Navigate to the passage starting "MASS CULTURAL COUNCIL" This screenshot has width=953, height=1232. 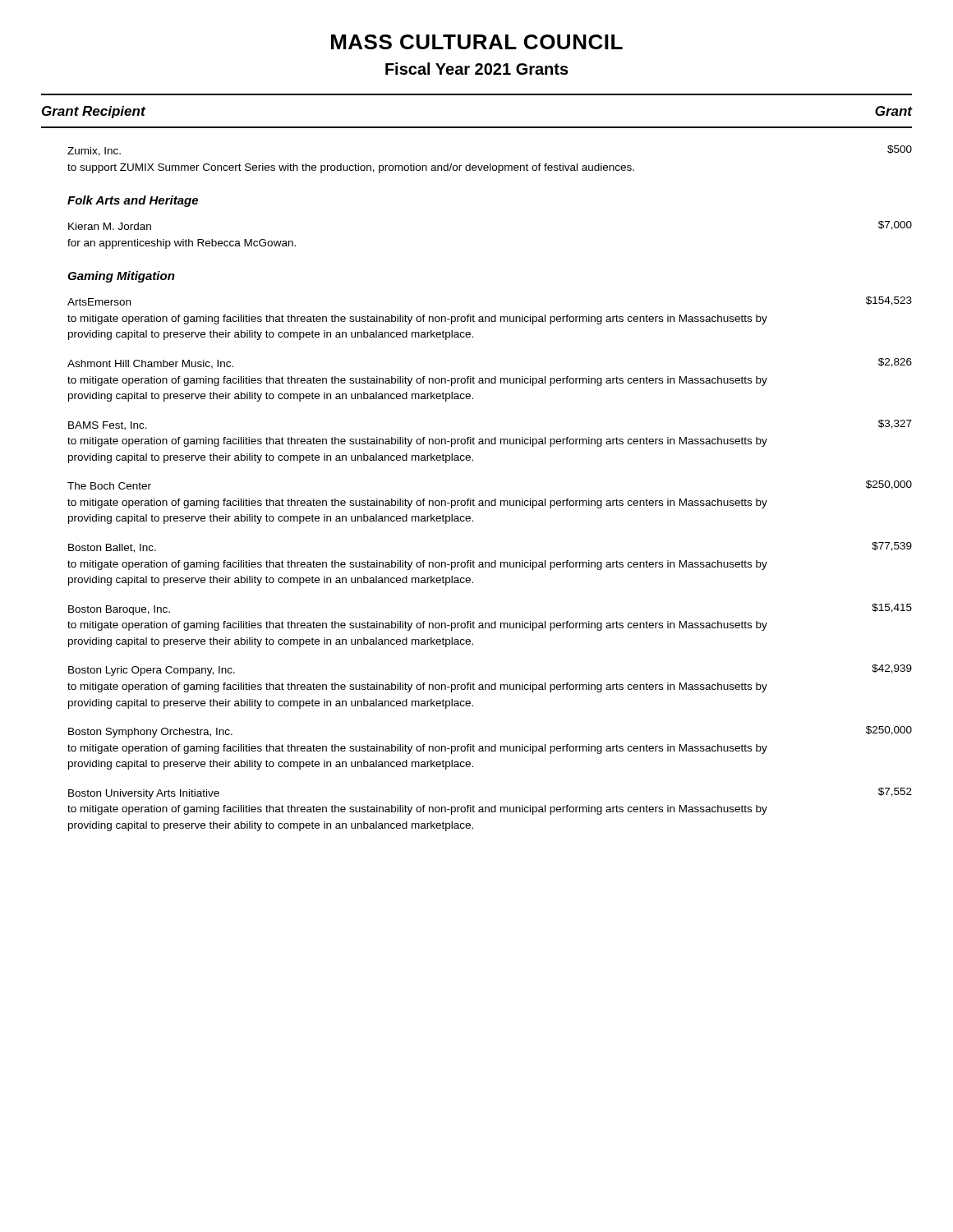tap(476, 42)
